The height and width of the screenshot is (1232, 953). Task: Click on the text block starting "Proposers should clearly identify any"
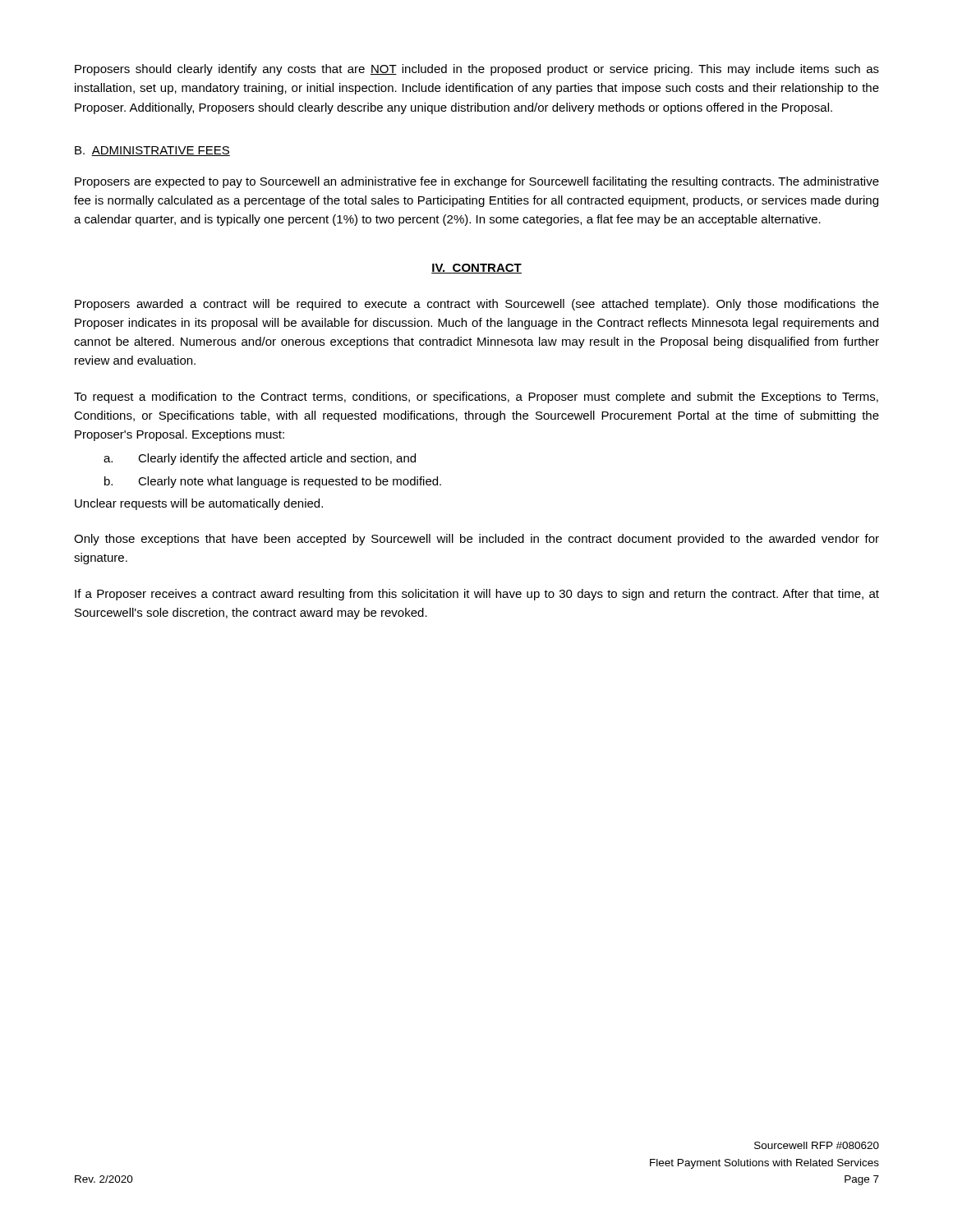tap(476, 88)
